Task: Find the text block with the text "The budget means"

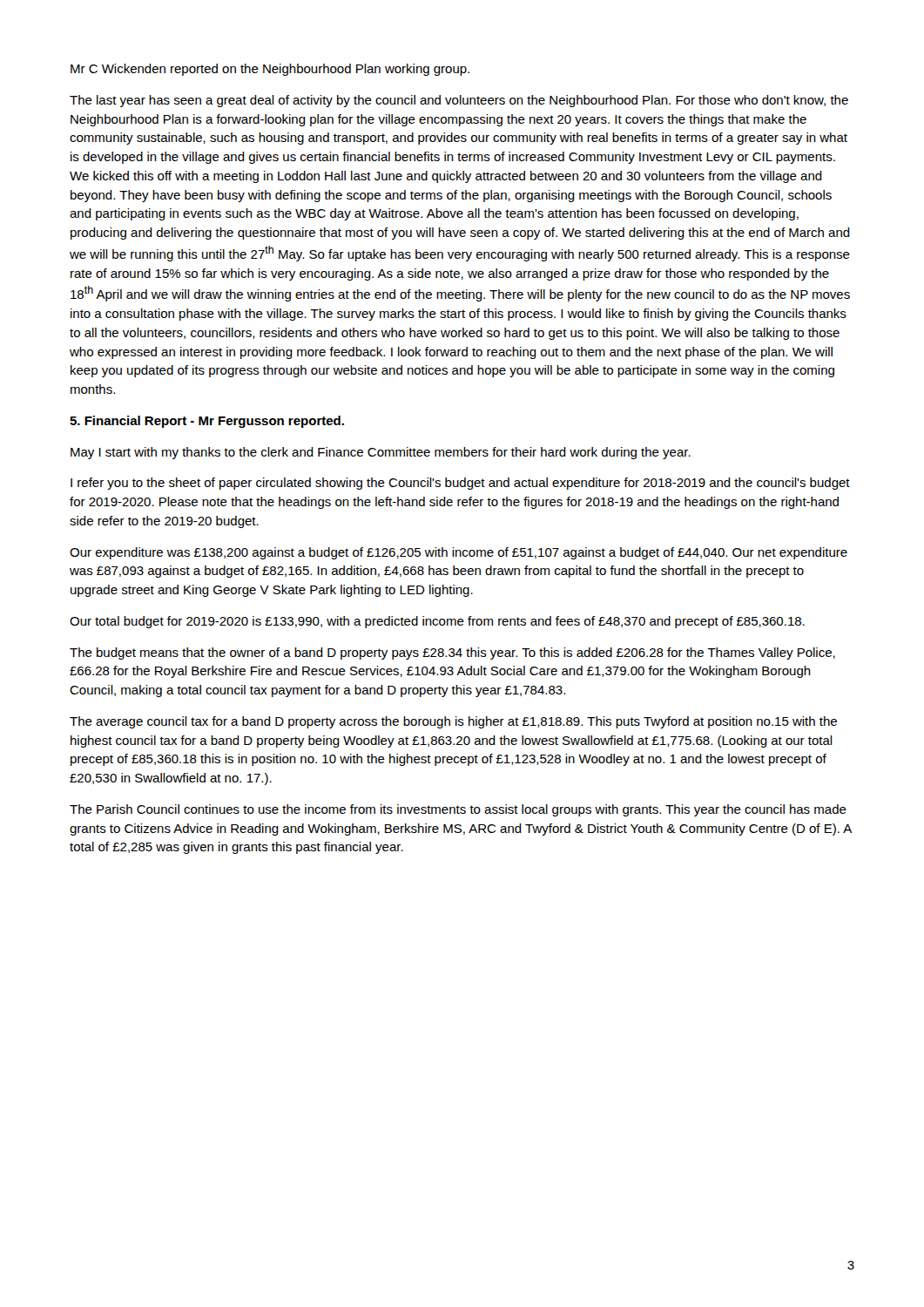Action: tap(453, 671)
